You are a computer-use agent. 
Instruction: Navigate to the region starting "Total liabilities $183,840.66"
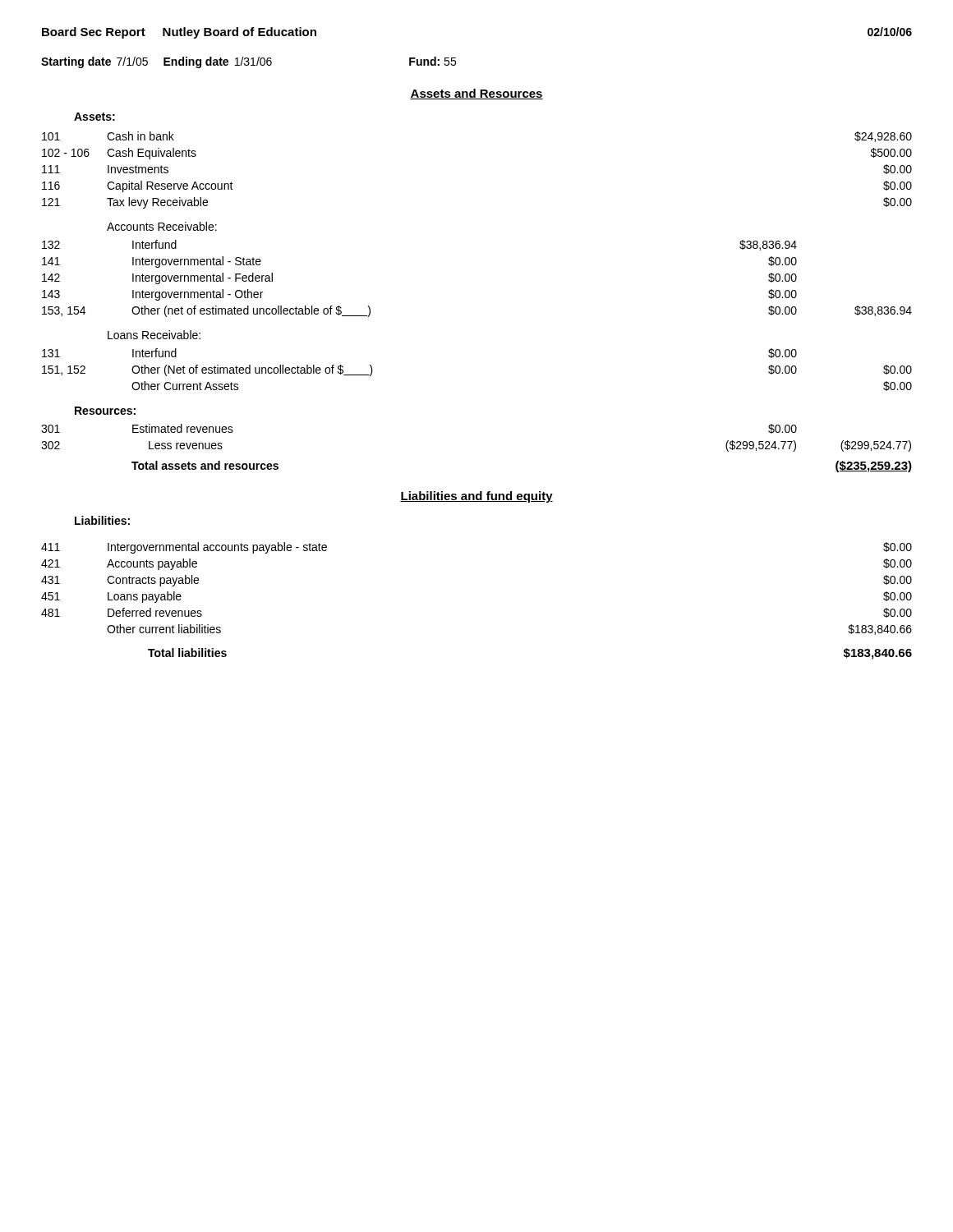pos(191,653)
